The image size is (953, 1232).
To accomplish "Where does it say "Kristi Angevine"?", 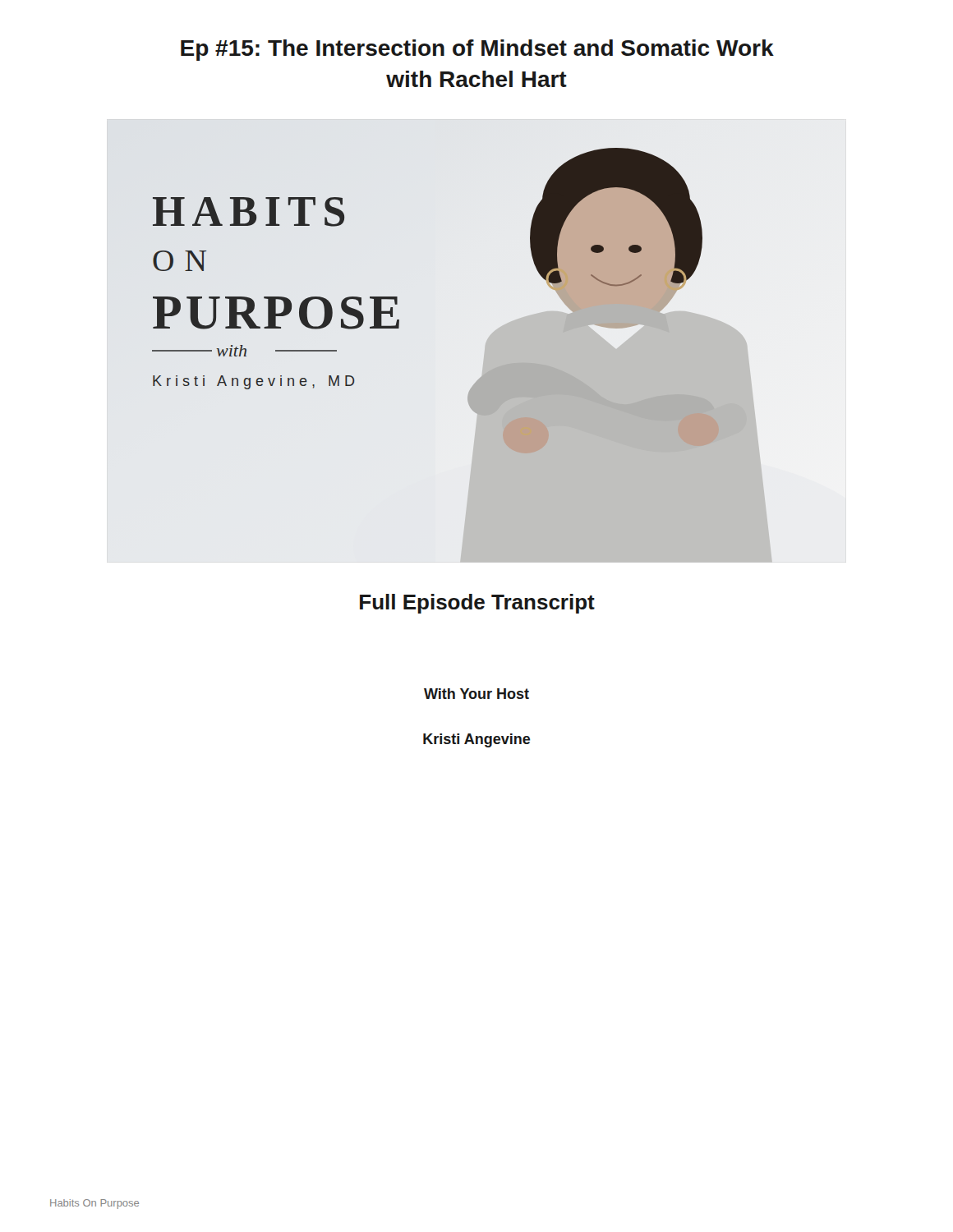I will (476, 739).
